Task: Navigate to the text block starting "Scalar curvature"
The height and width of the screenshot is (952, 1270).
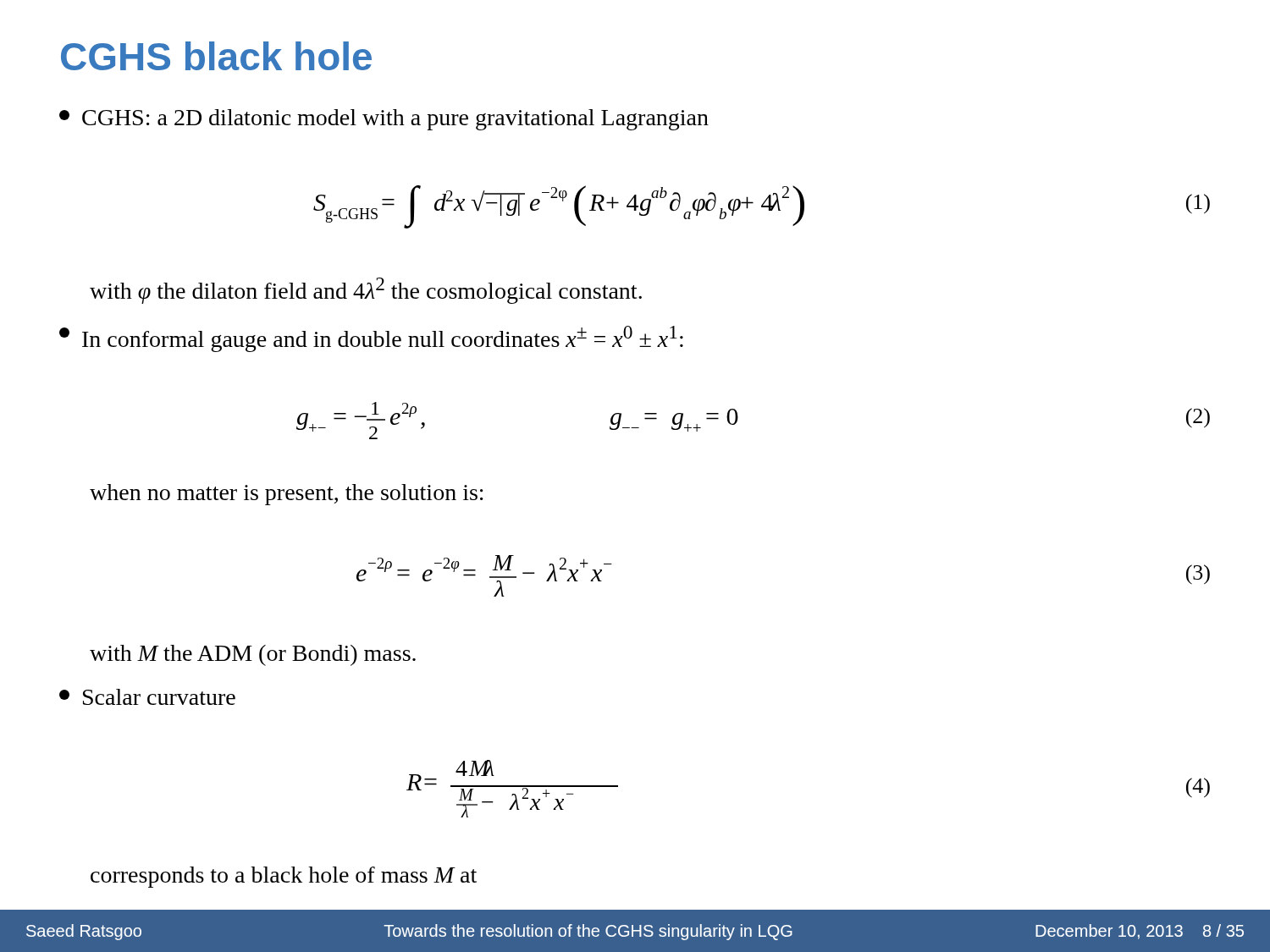Action: (x=148, y=697)
